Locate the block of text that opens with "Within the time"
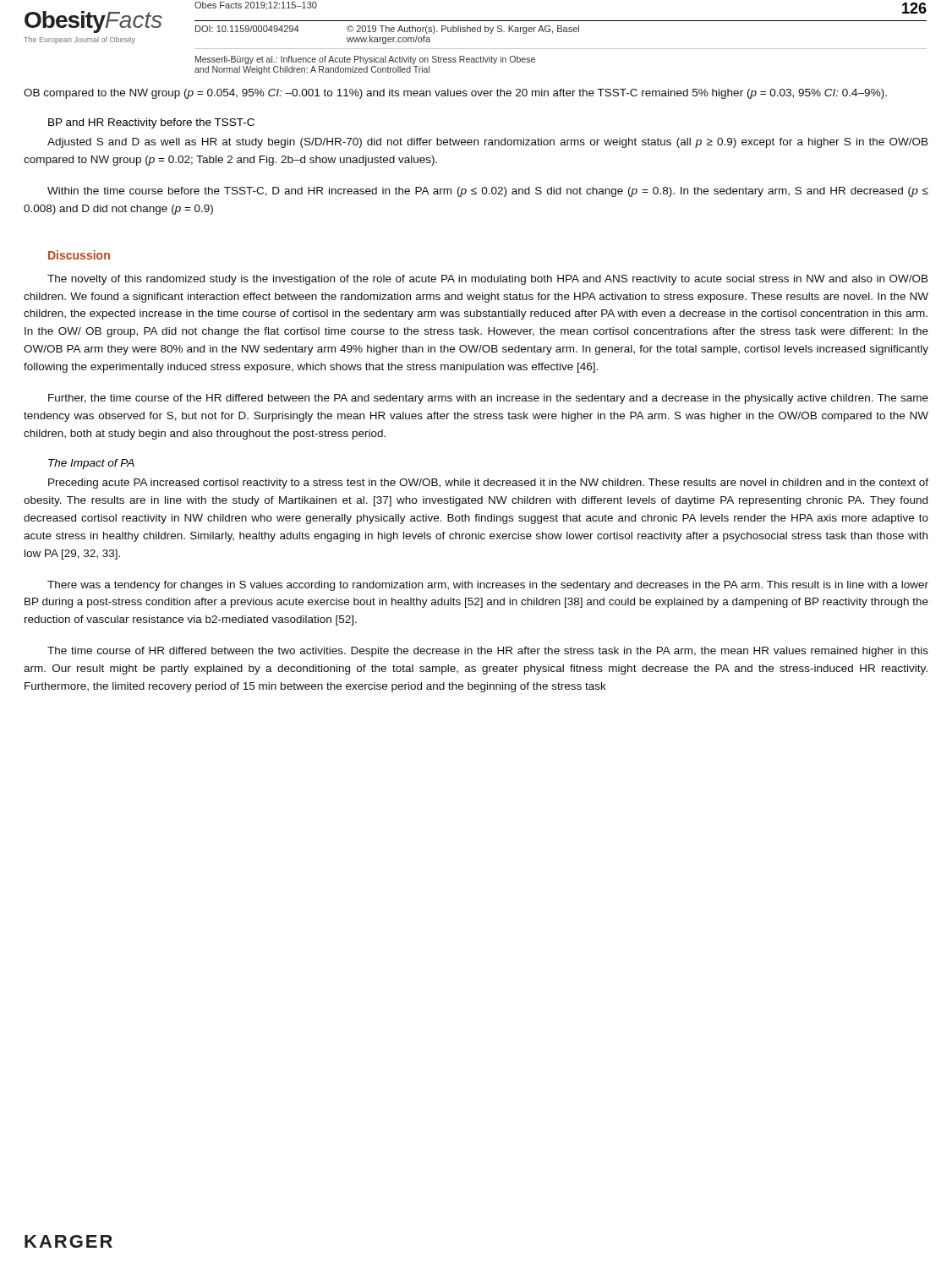This screenshot has height=1268, width=952. click(x=476, y=199)
